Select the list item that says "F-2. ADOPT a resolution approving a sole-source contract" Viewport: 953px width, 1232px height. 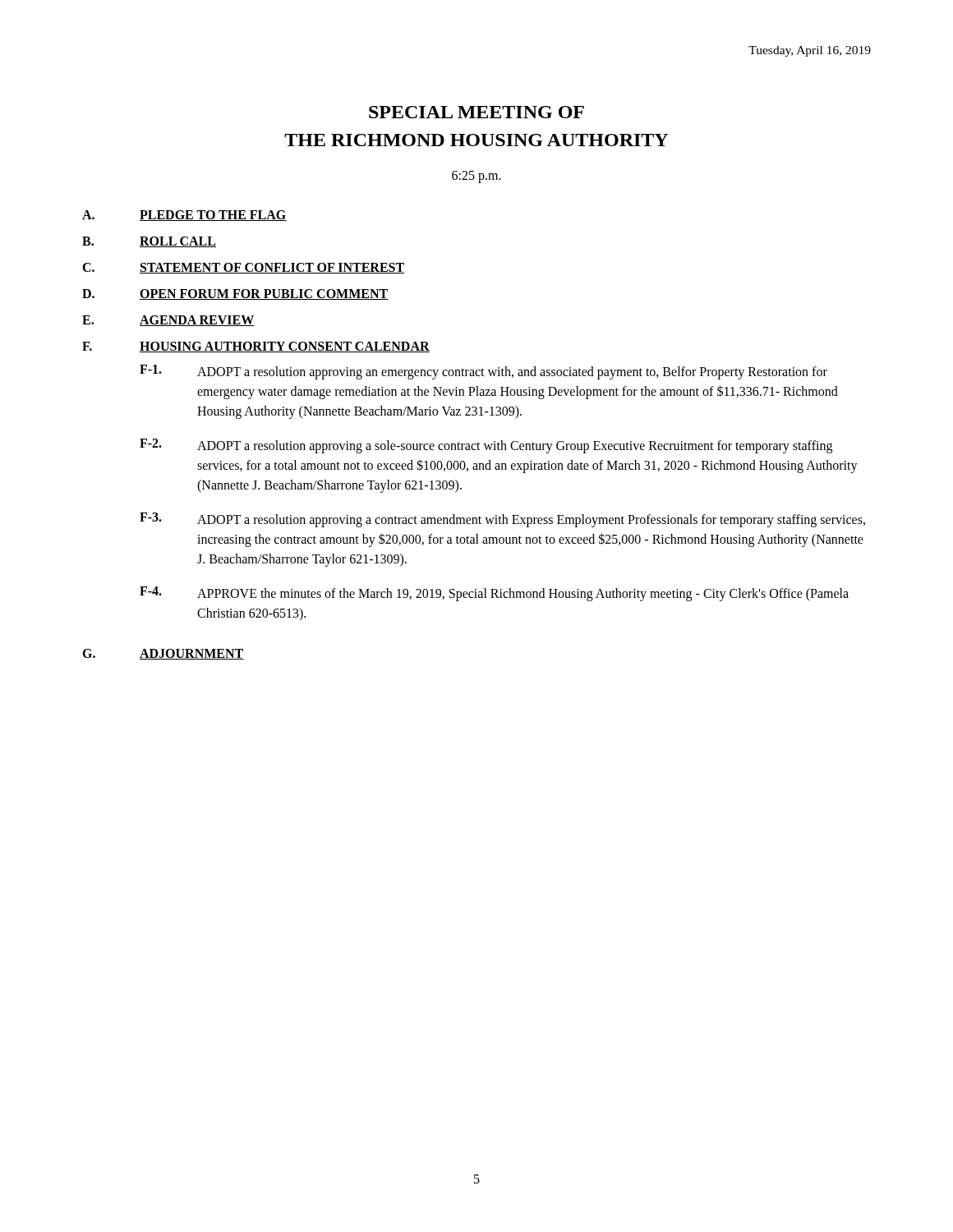click(505, 466)
